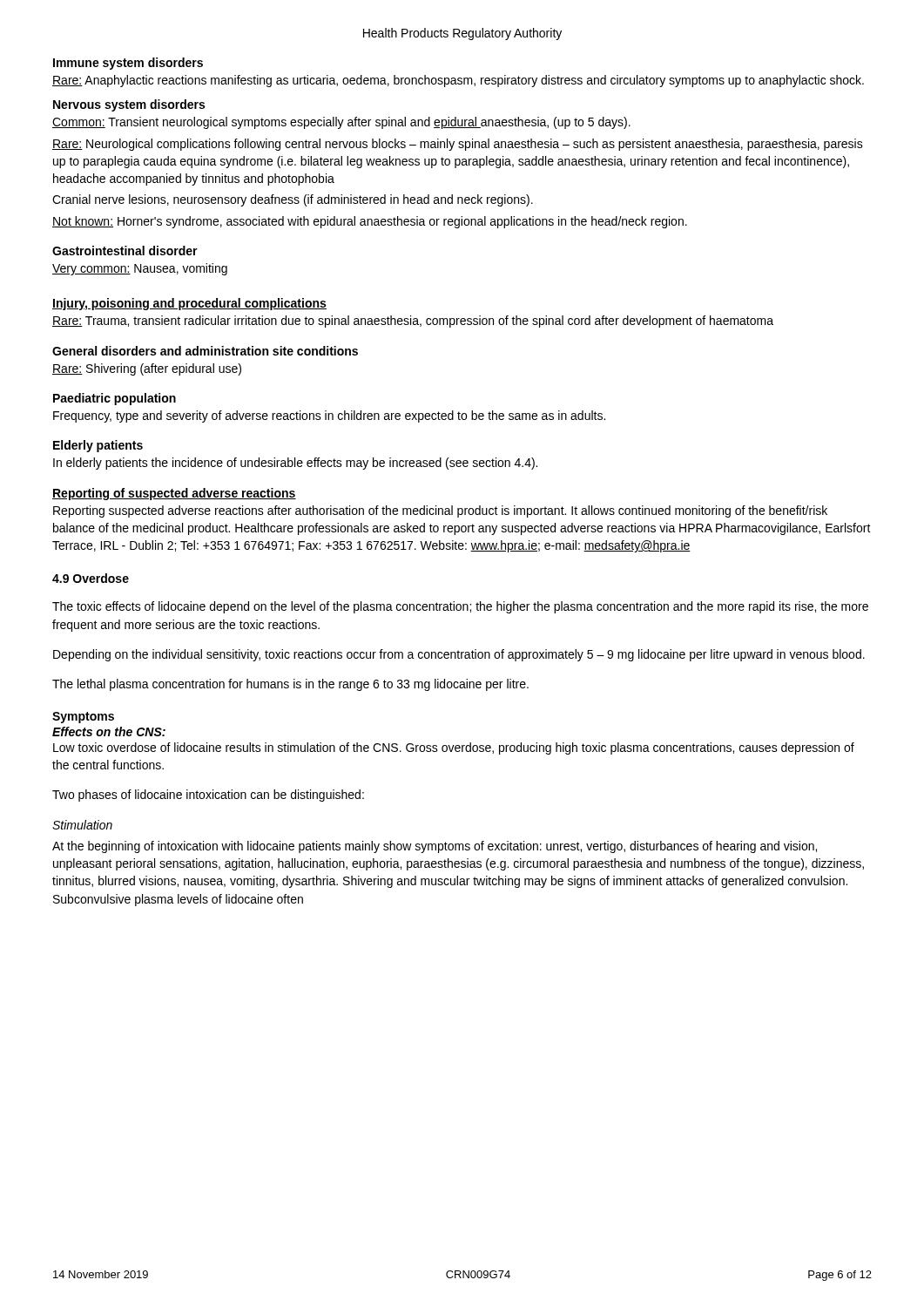924x1307 pixels.
Task: Find the text block that says "Low toxic overdose of lidocaine results in"
Action: pyautogui.click(x=462, y=756)
